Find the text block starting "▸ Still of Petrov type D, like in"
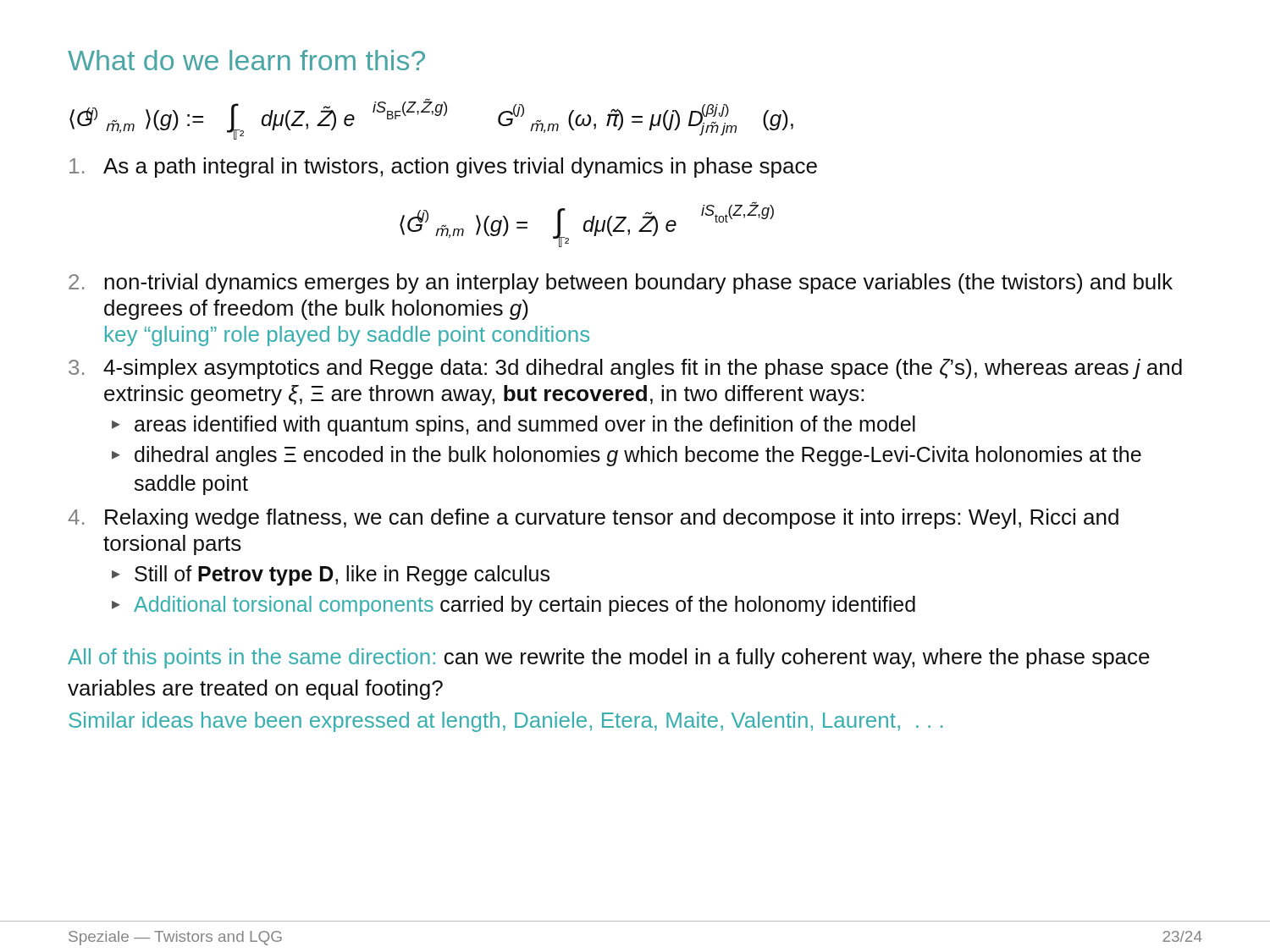The image size is (1270, 952). (331, 575)
